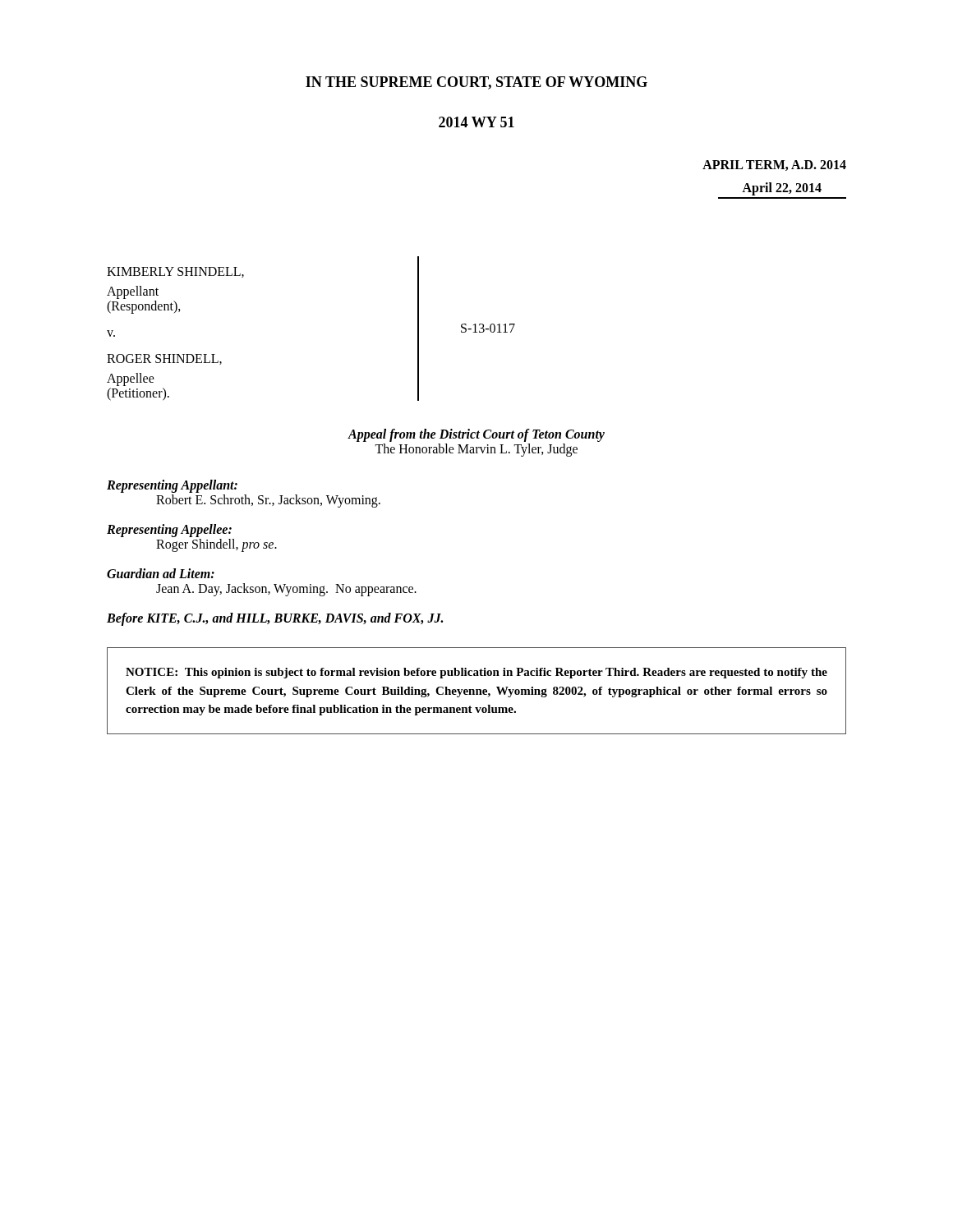
Task: Point to the passage starting "Representing Appellee: Roger Shindell,"
Action: [192, 537]
